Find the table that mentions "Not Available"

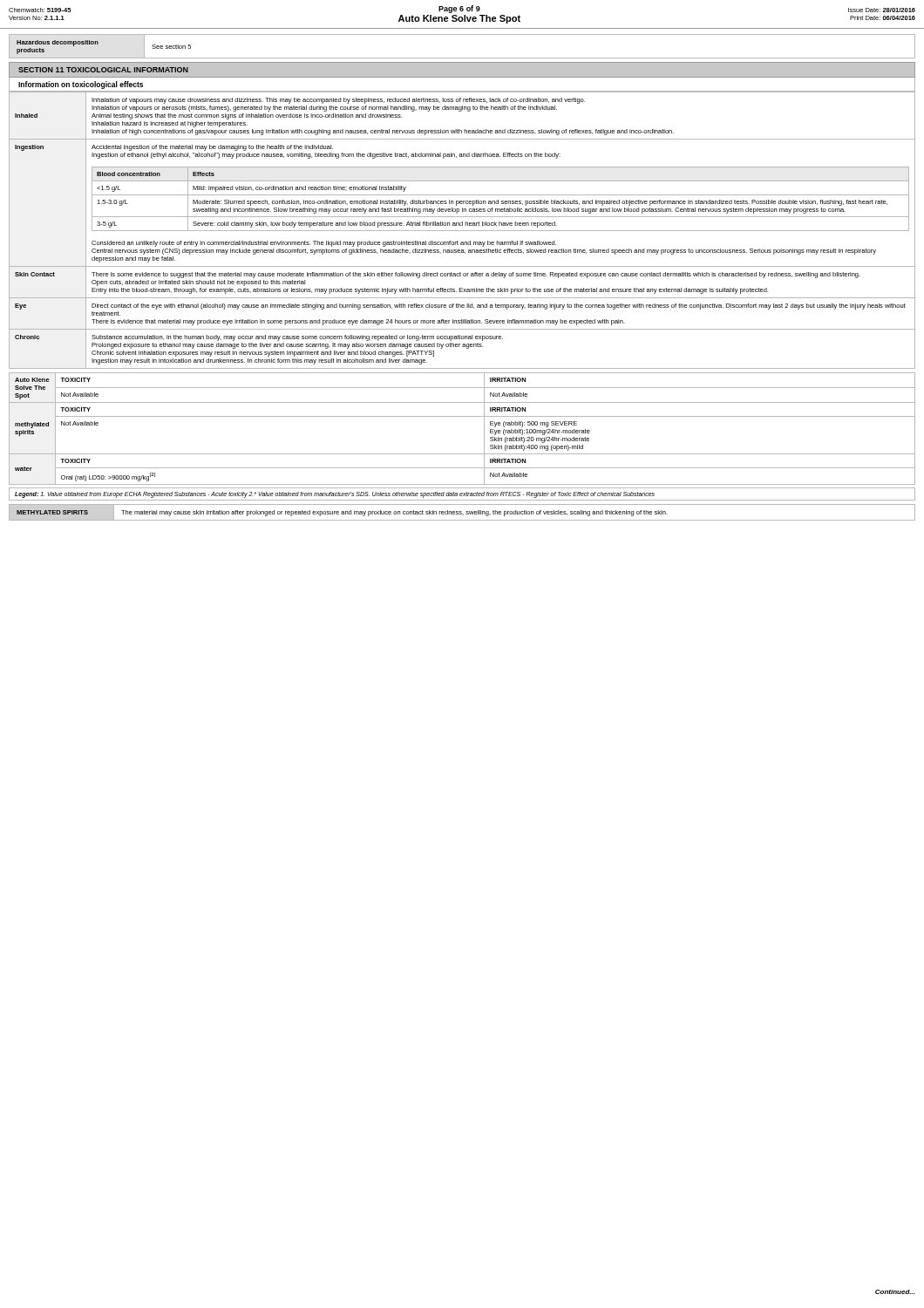(462, 428)
